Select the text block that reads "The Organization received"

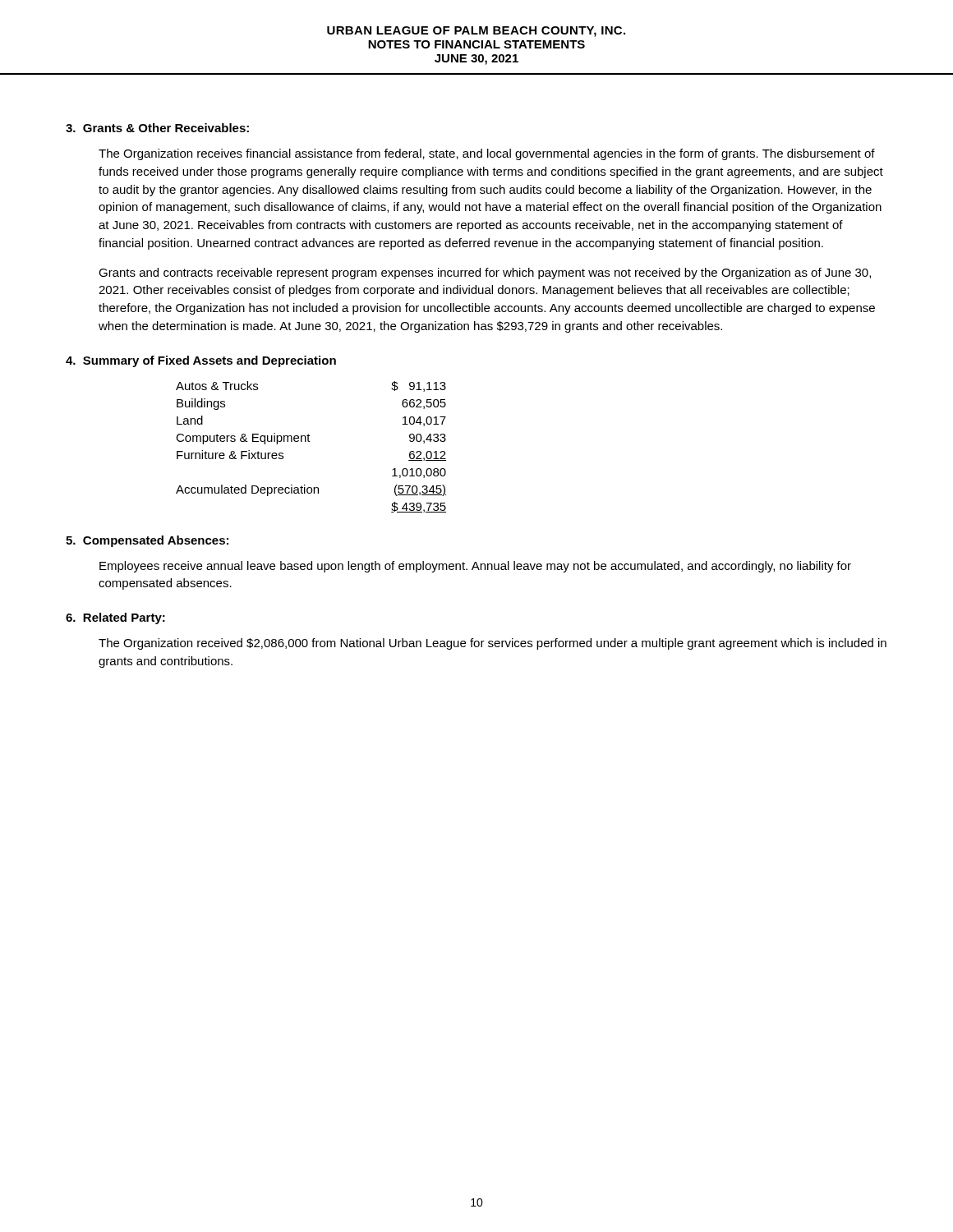[x=493, y=652]
